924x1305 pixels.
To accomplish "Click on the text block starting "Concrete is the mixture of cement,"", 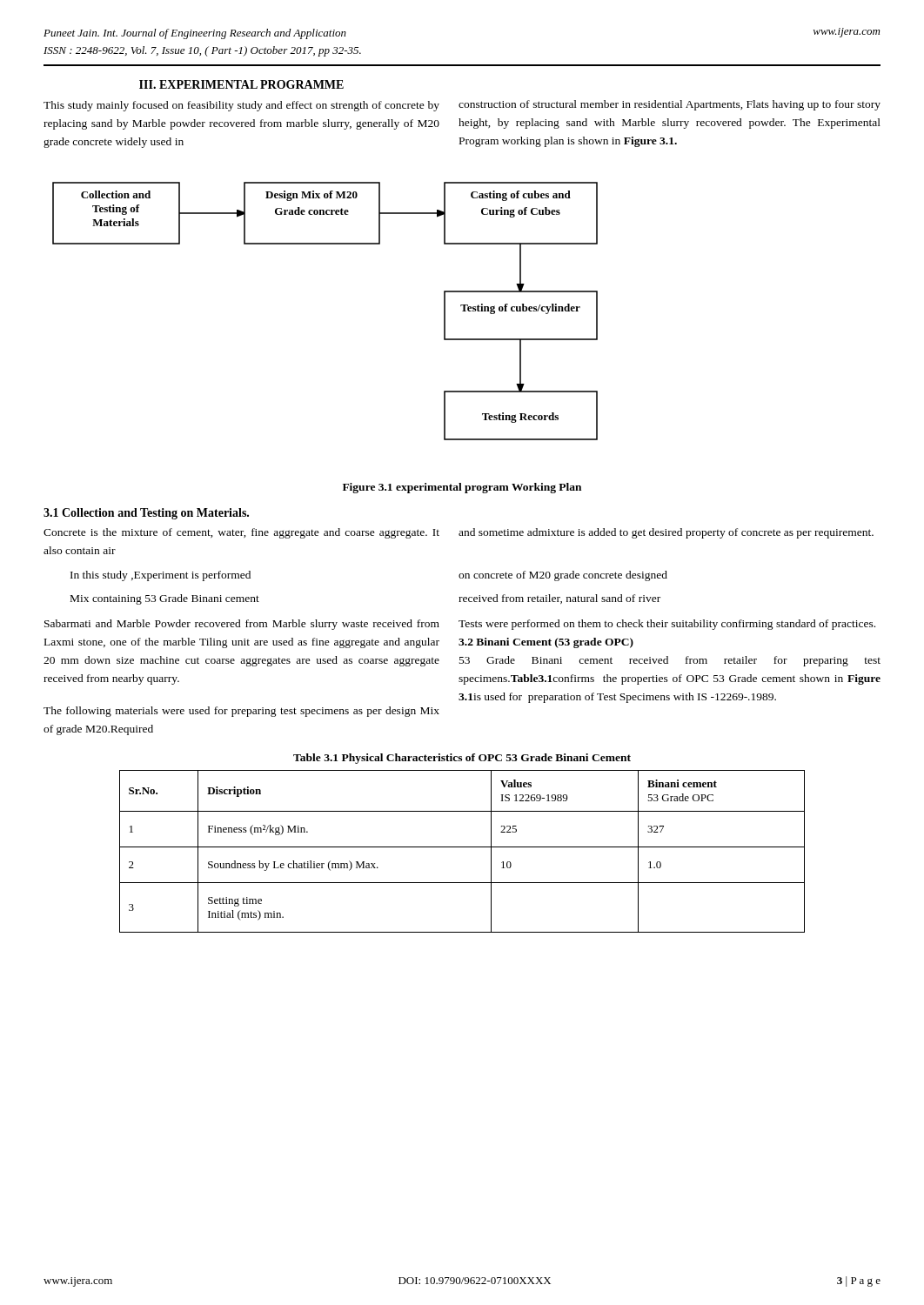I will (241, 541).
